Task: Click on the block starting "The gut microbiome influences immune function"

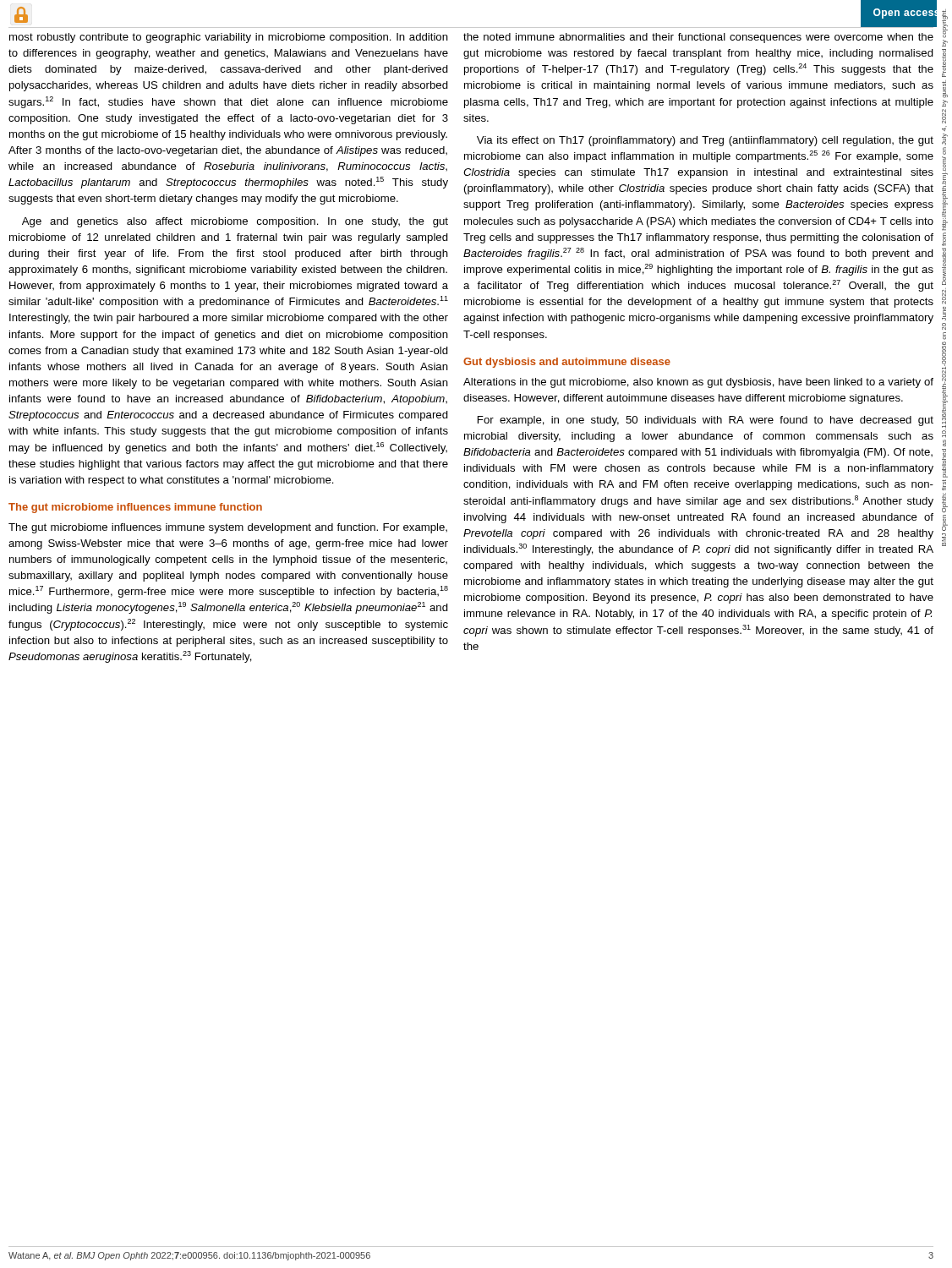Action: [135, 507]
